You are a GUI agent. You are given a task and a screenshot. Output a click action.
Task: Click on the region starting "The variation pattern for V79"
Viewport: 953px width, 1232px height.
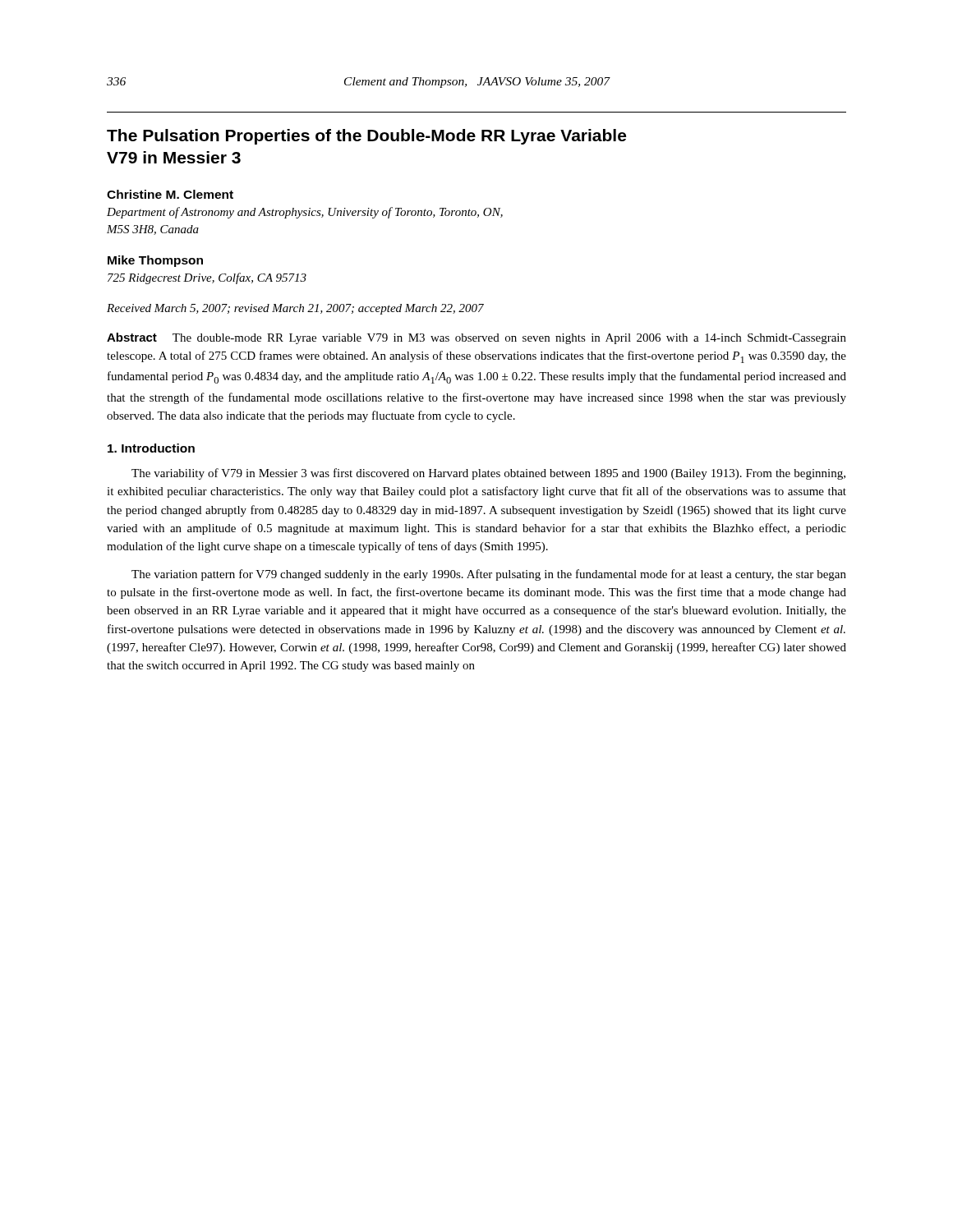(x=476, y=620)
